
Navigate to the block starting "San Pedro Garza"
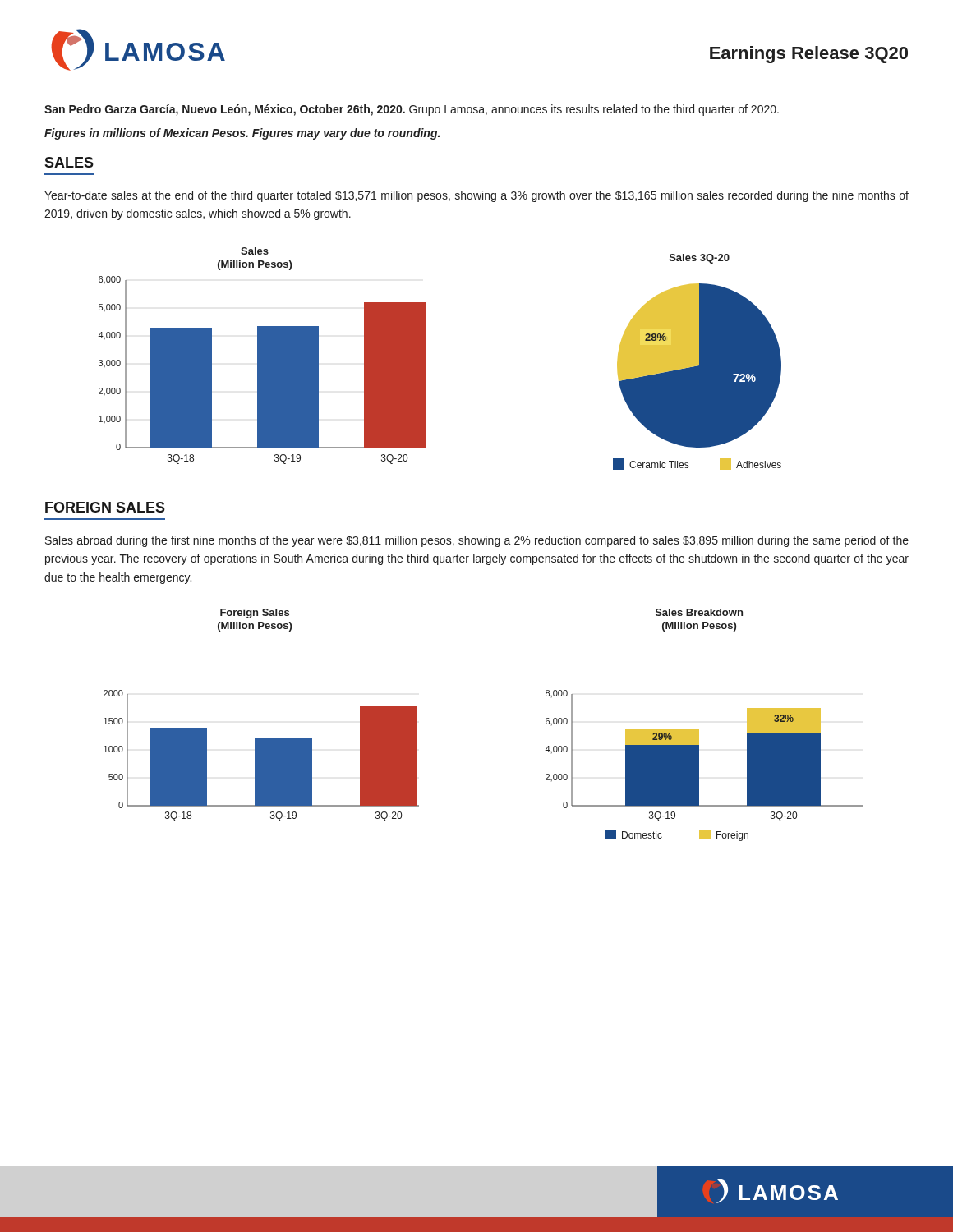pos(412,109)
